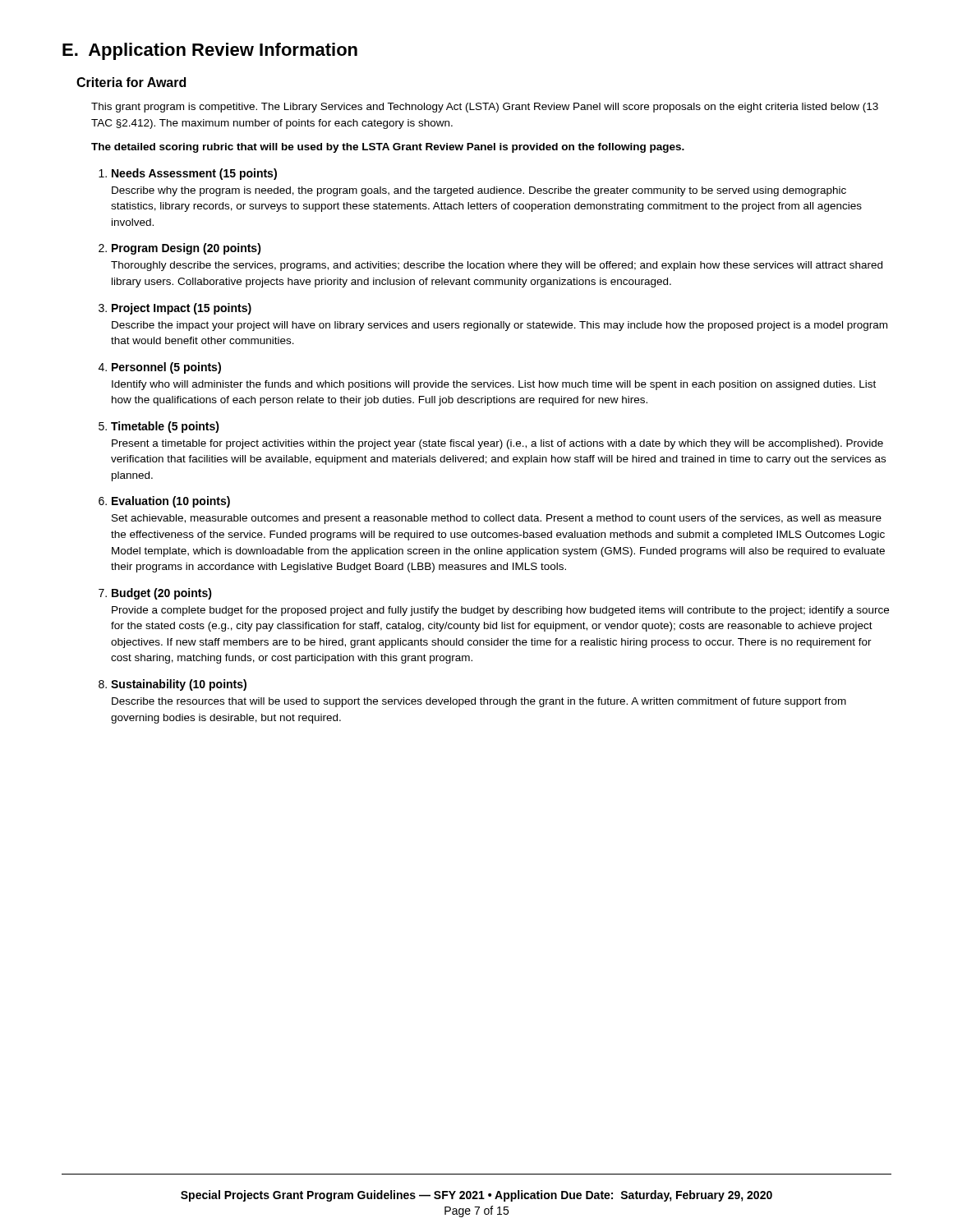Image resolution: width=953 pixels, height=1232 pixels.
Task: Where is the passage that starts "Needs Assessment (15"?
Action: 501,198
